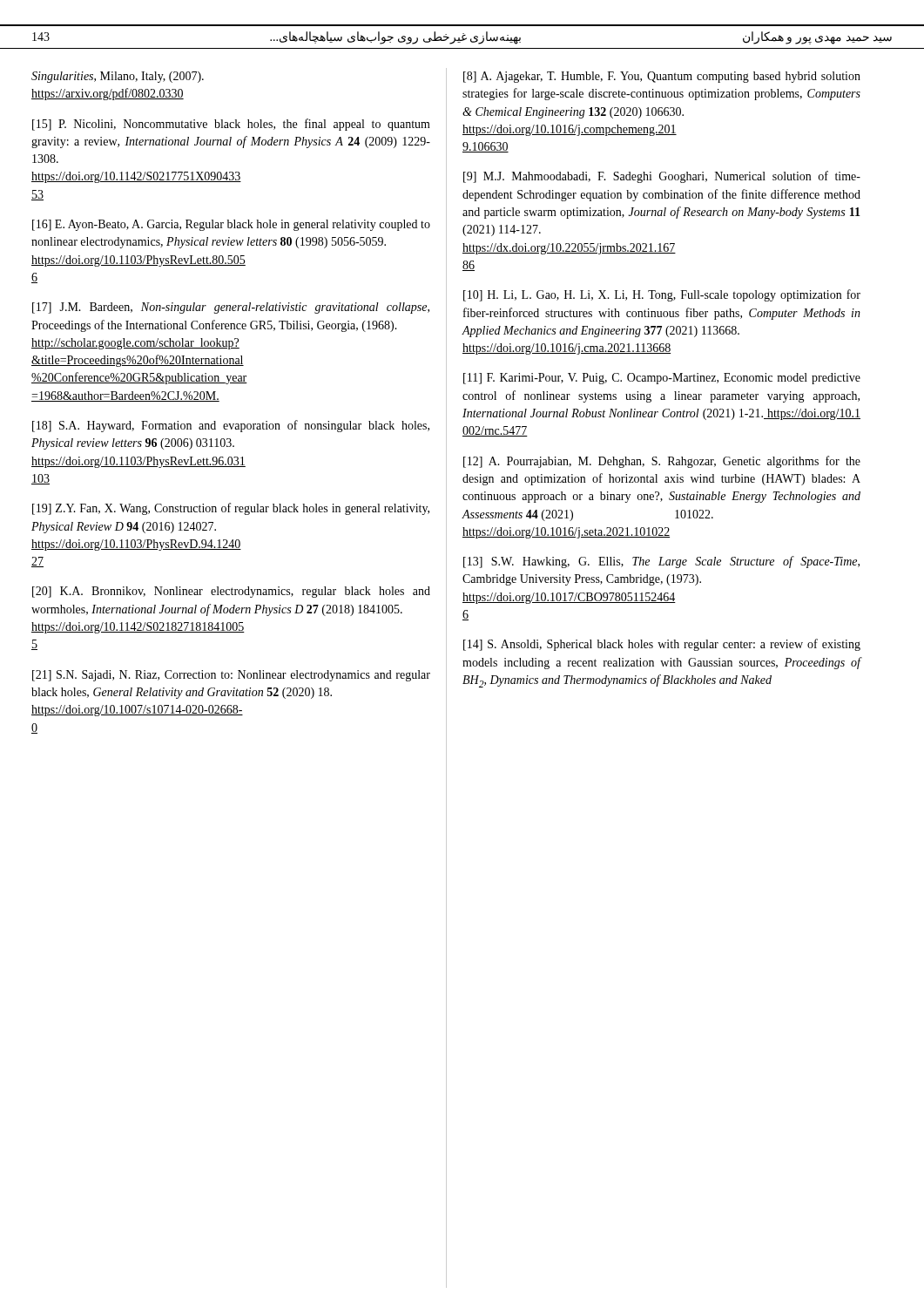Navigate to the passage starting "[14] S. Ansoldi,"
The width and height of the screenshot is (924, 1307).
point(661,664)
